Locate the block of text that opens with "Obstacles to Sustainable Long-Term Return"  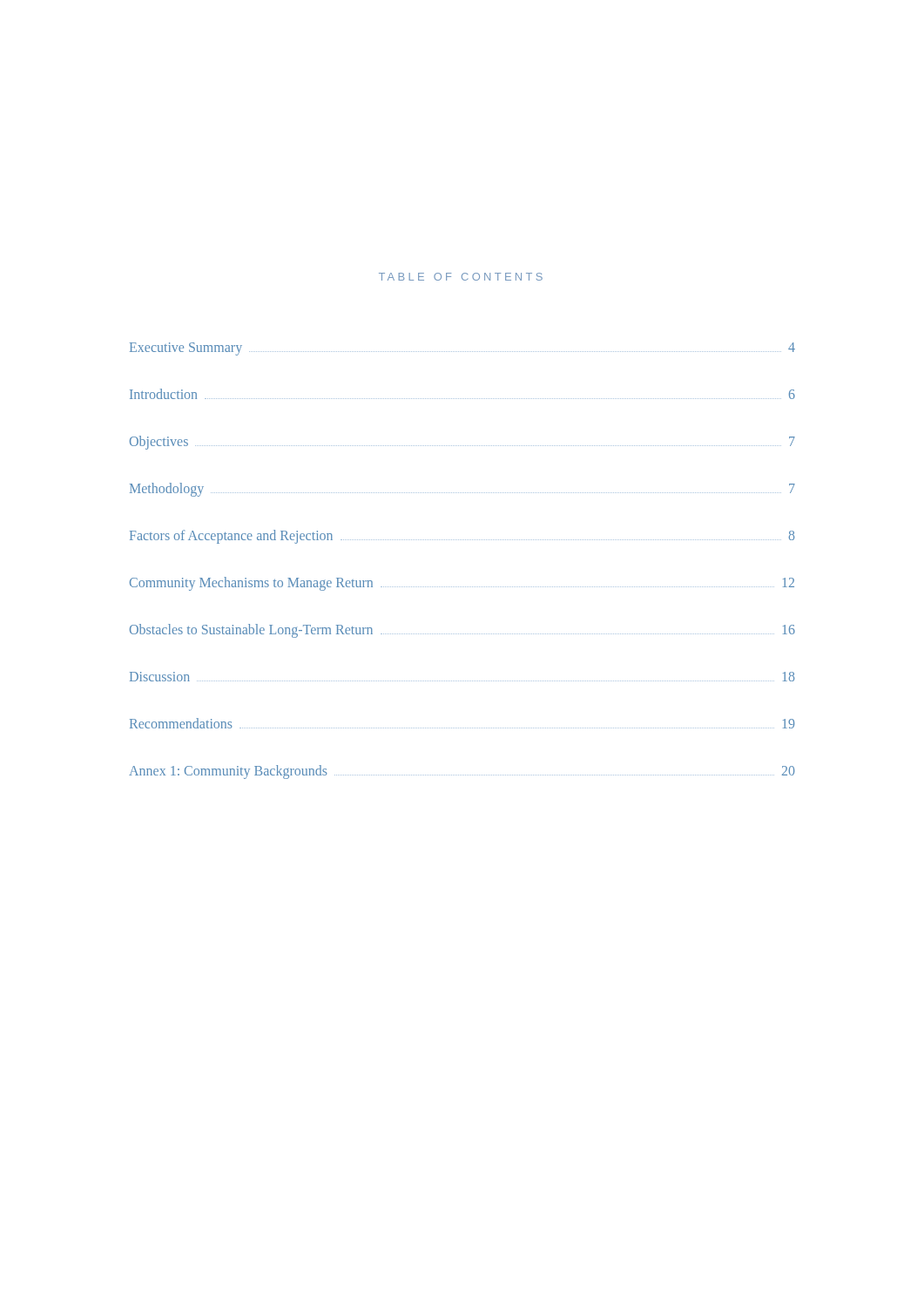462,630
